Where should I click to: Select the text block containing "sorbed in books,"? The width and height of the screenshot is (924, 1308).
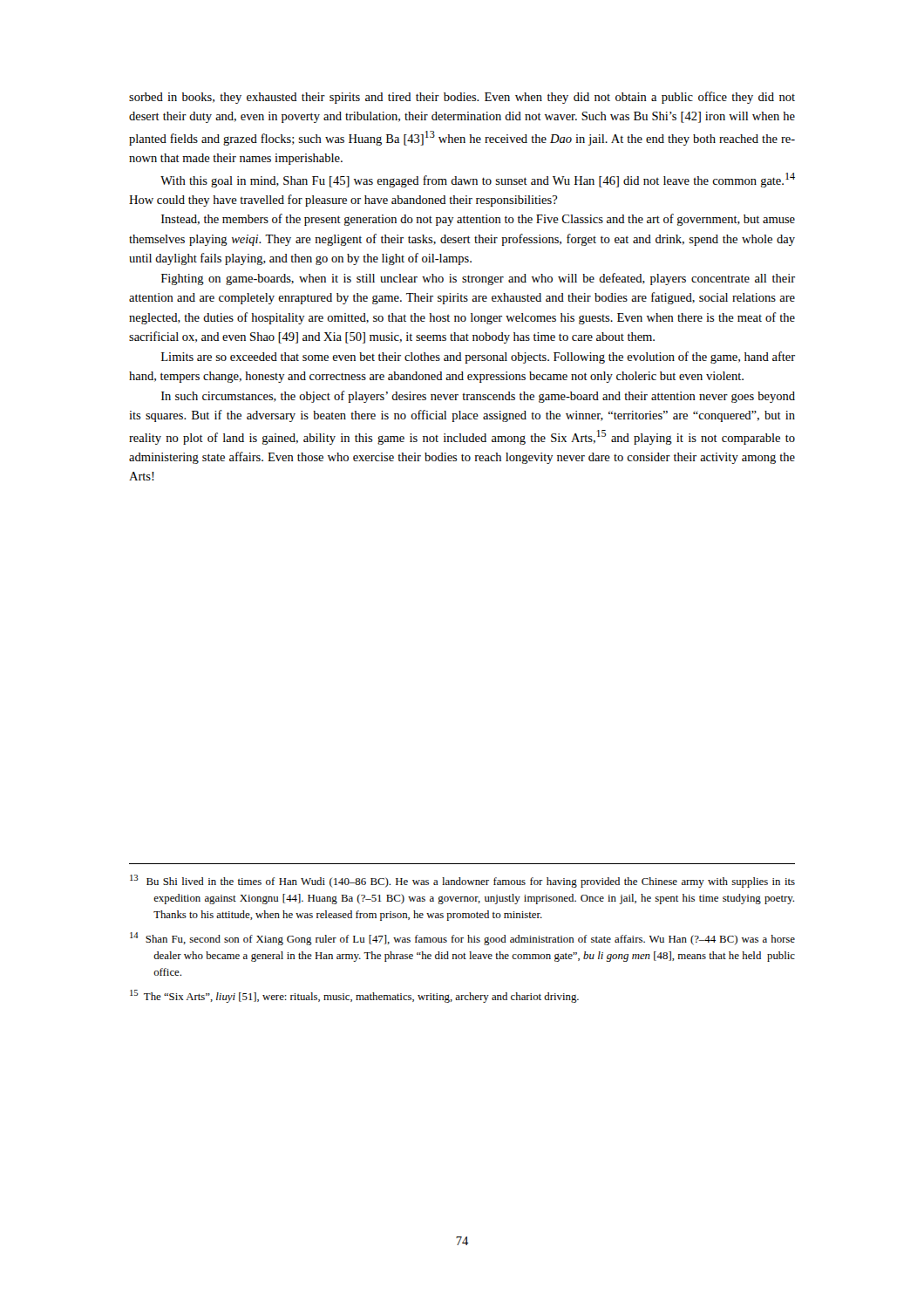click(462, 287)
